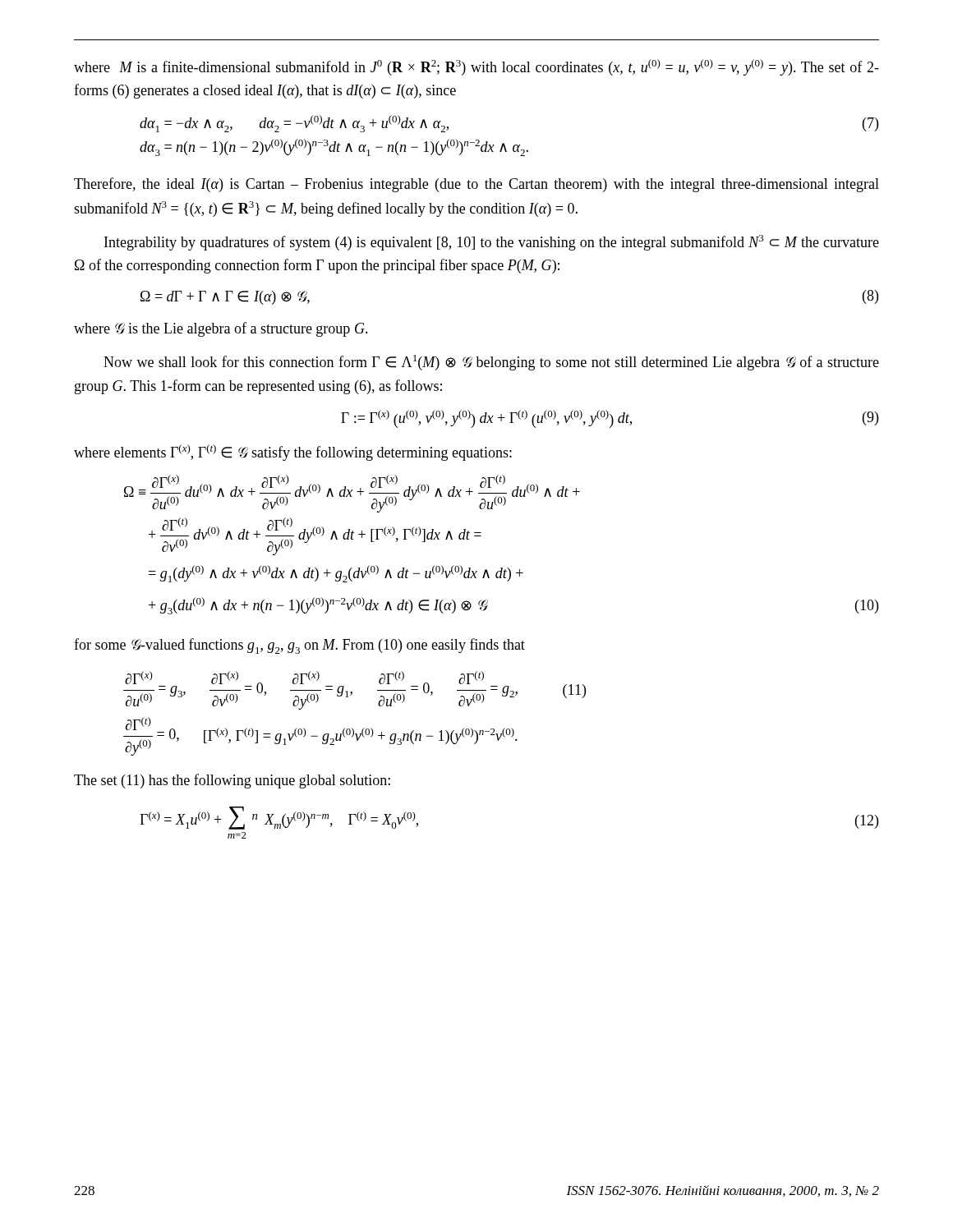Locate the element starting "Γ(x) = X1u(0) + ∑ m=2 n"
Screen dimensions: 1232x953
click(272, 817)
